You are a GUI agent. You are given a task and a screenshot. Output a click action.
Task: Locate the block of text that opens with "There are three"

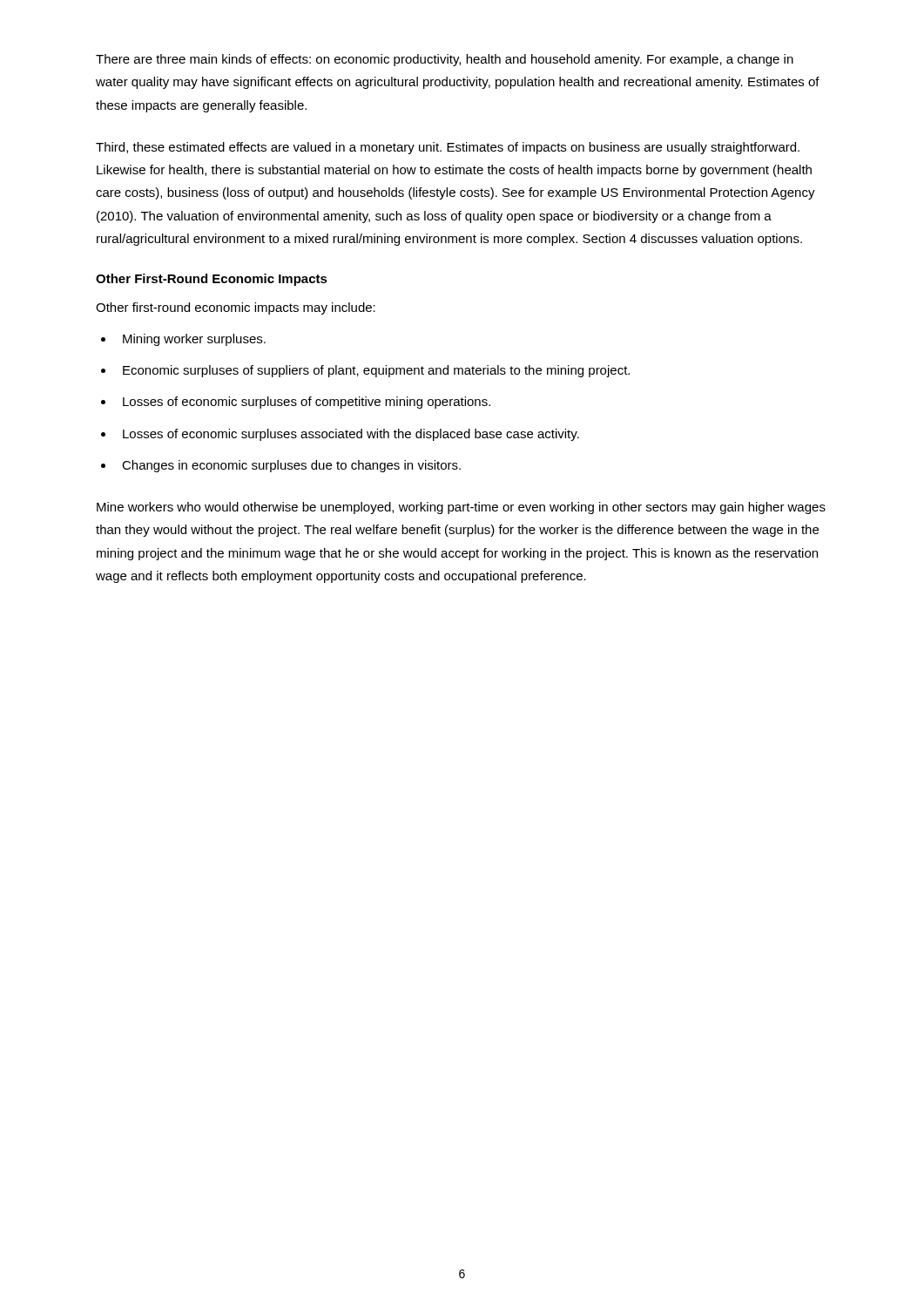(x=462, y=82)
